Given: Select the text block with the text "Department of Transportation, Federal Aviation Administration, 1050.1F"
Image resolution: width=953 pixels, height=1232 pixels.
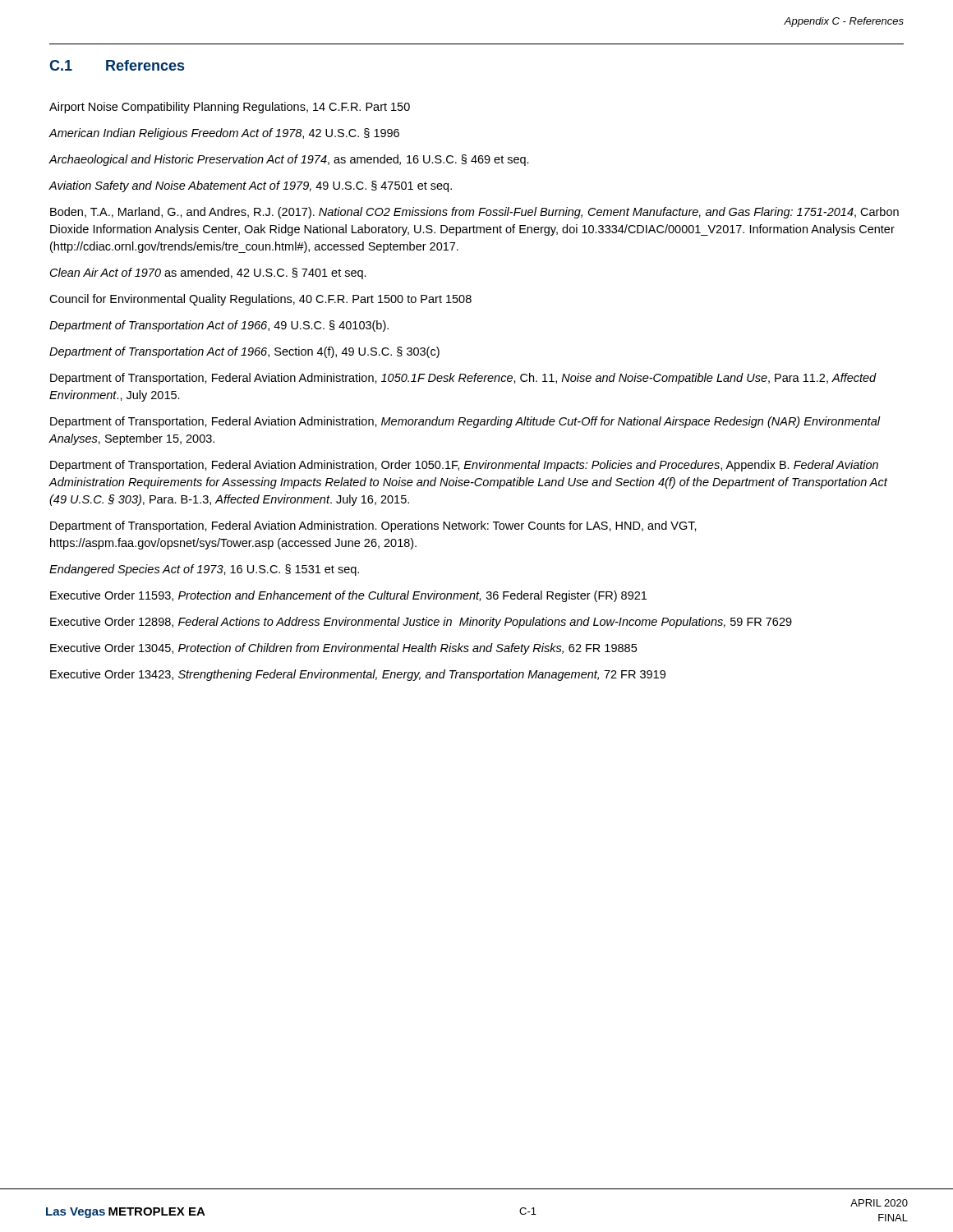Looking at the screenshot, I should 463,387.
